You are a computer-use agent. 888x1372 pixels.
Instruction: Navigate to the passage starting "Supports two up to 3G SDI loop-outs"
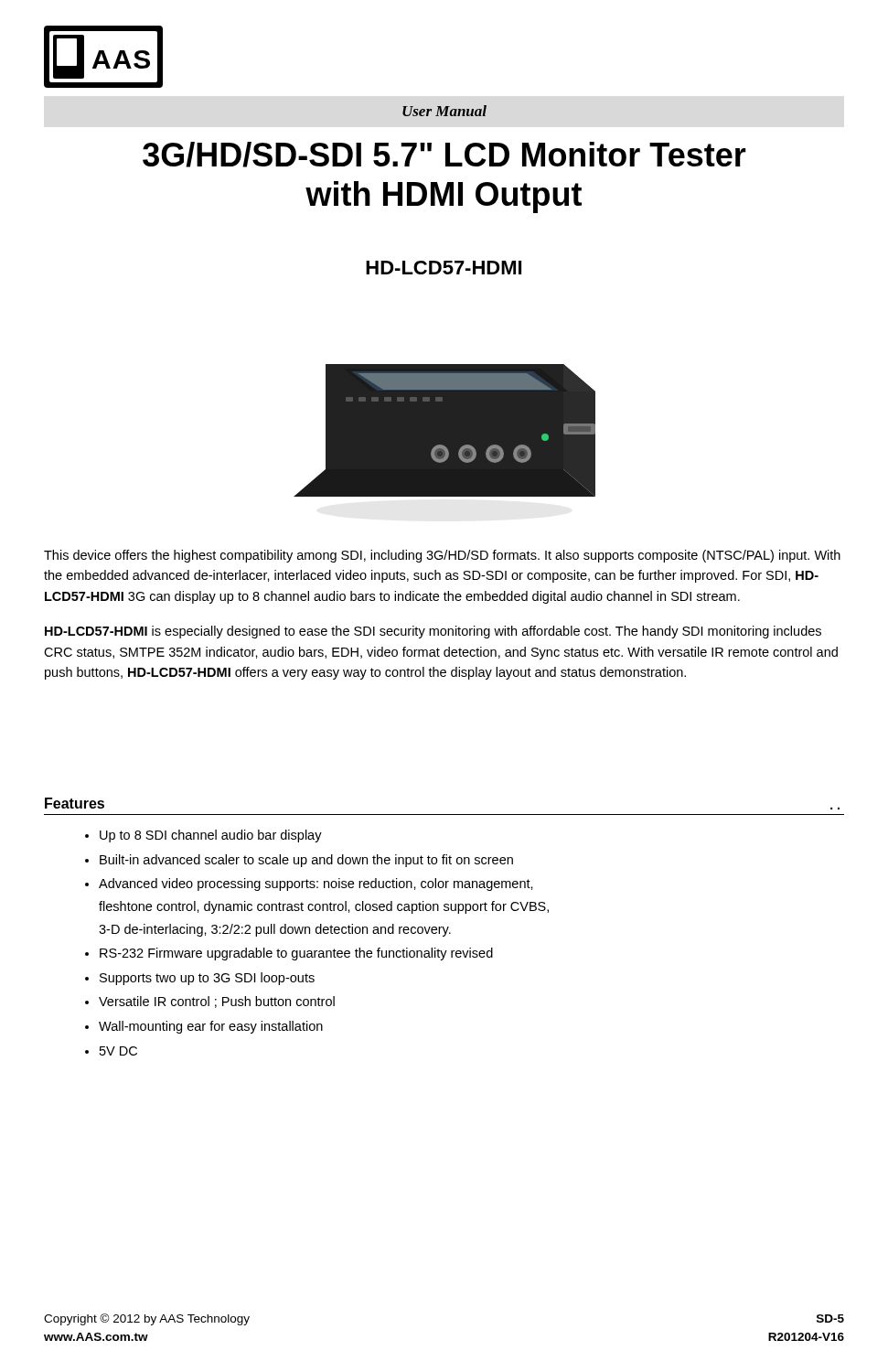[207, 978]
